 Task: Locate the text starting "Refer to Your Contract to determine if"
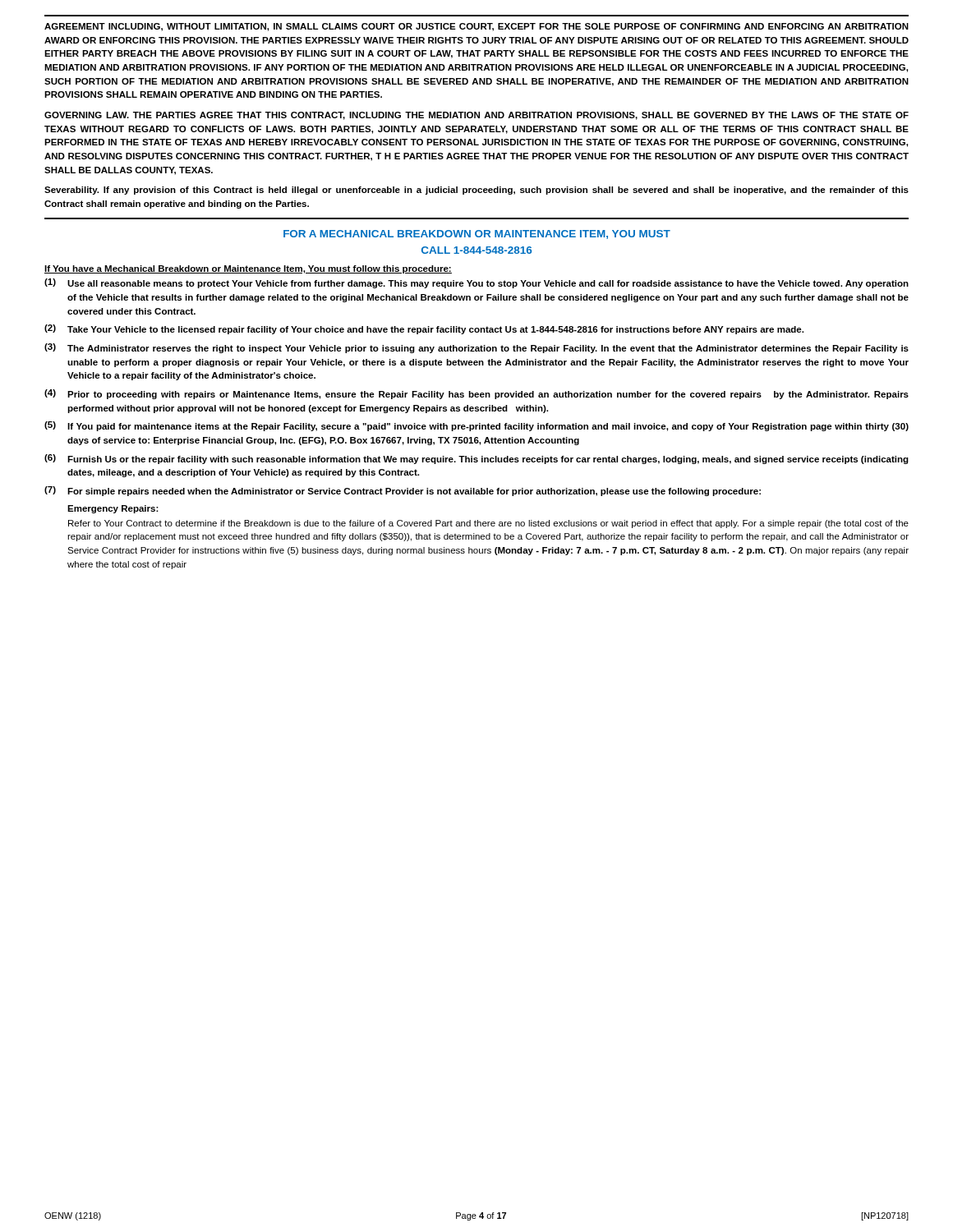tap(488, 544)
